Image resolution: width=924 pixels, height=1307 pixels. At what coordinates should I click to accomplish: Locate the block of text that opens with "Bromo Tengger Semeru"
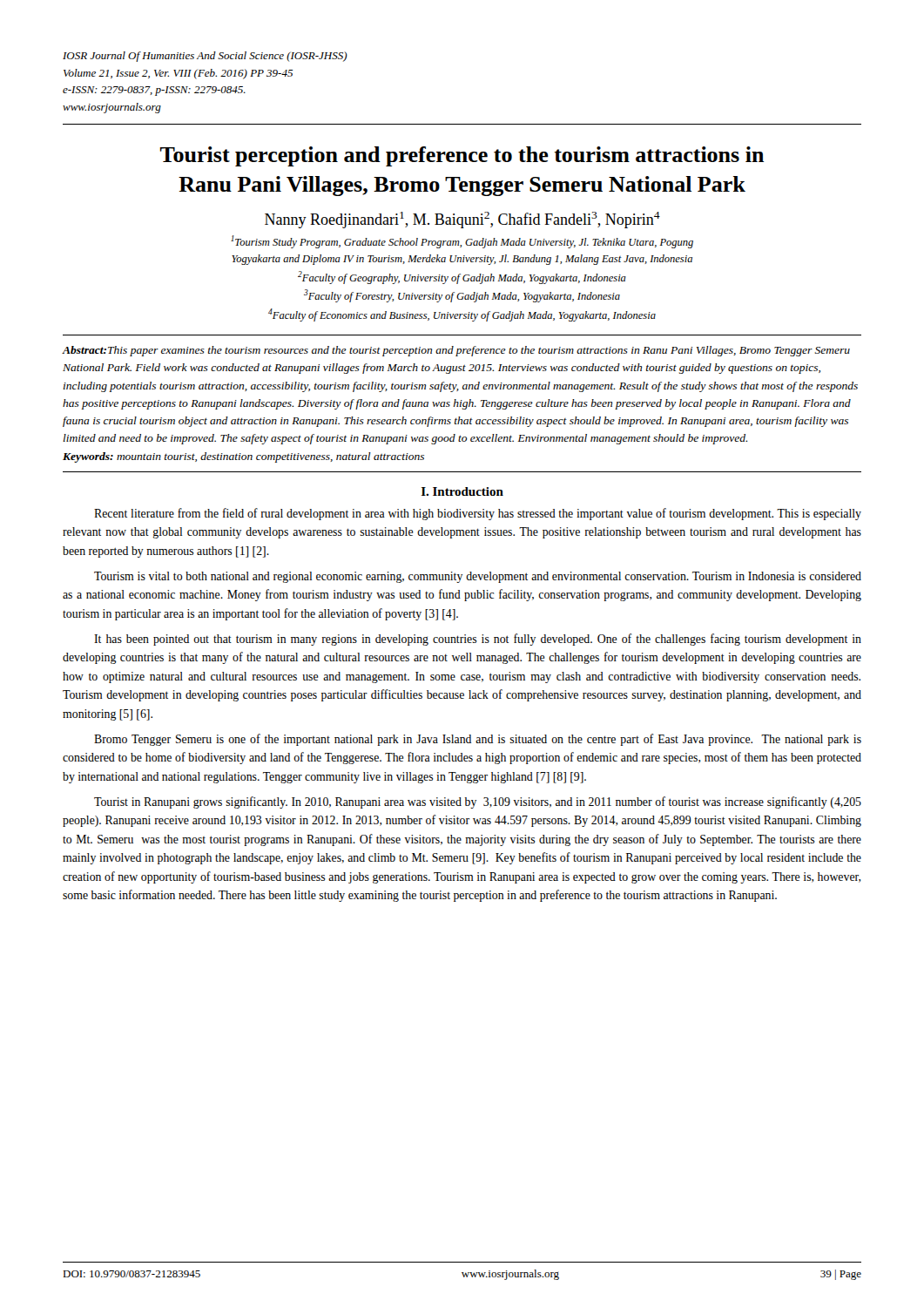[462, 758]
